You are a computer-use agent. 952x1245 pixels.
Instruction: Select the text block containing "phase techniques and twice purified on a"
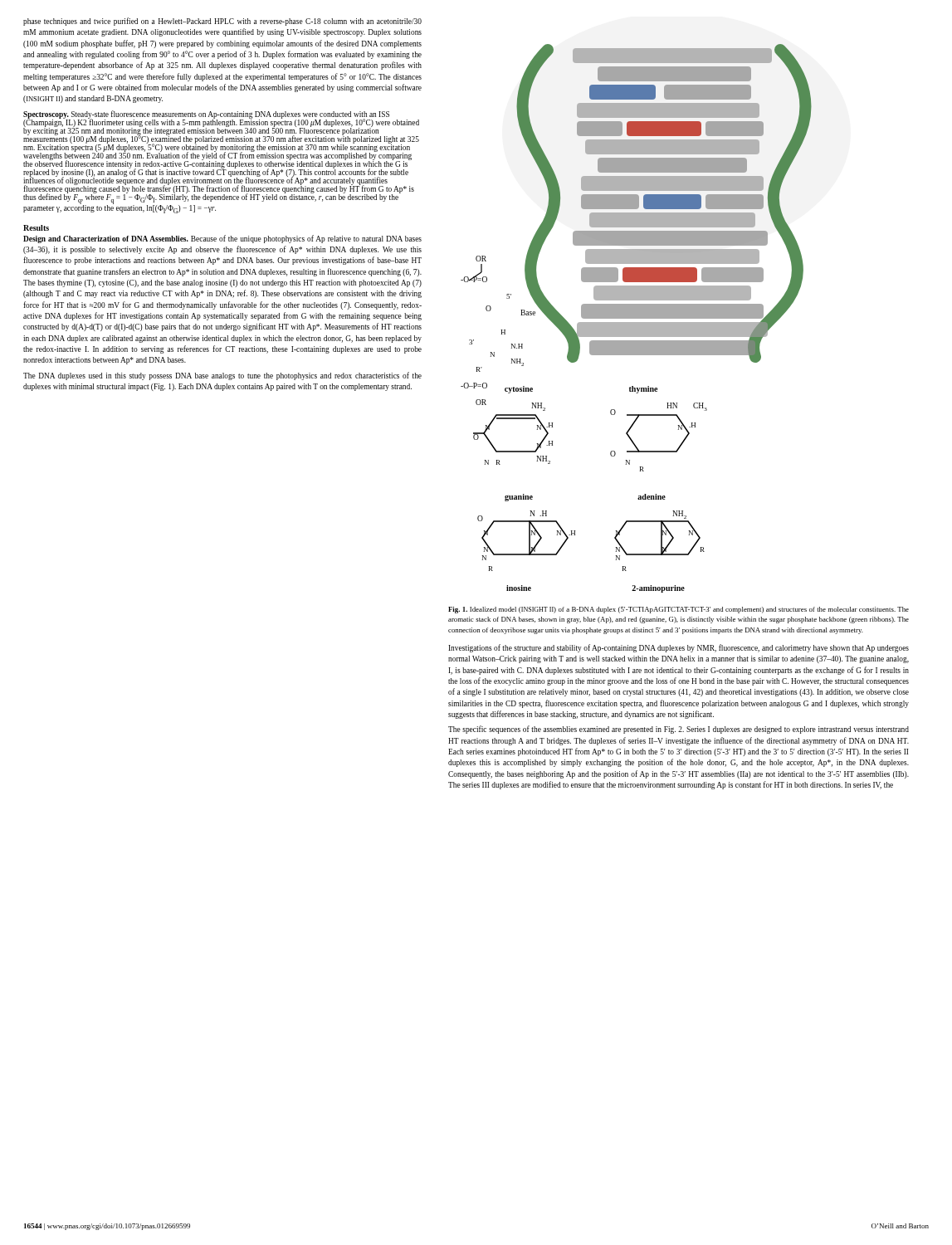point(222,61)
